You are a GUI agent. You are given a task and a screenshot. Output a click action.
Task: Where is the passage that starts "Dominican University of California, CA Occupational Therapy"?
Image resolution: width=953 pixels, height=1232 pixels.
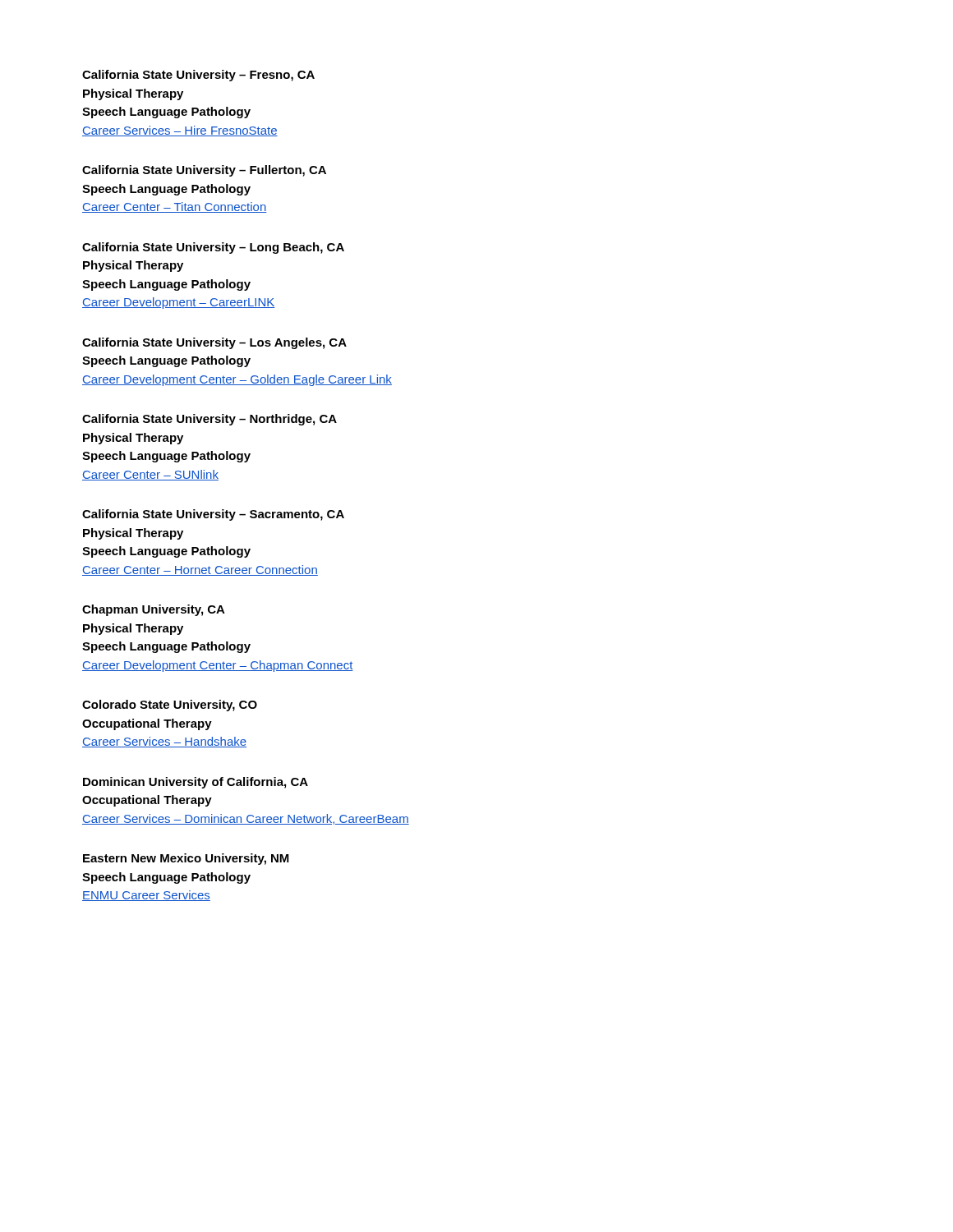click(196, 783)
